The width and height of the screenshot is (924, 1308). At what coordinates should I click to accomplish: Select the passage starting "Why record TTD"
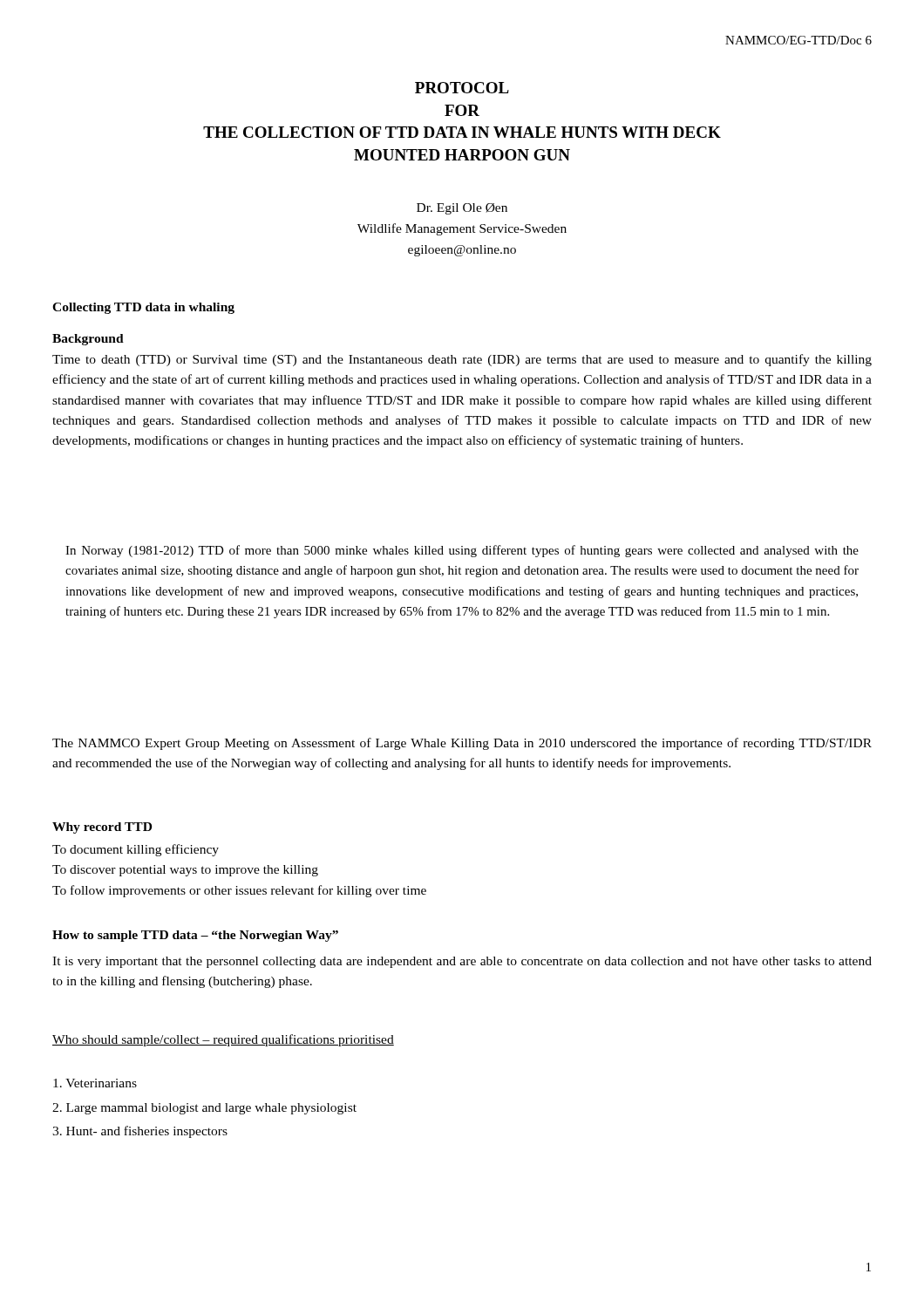point(102,826)
